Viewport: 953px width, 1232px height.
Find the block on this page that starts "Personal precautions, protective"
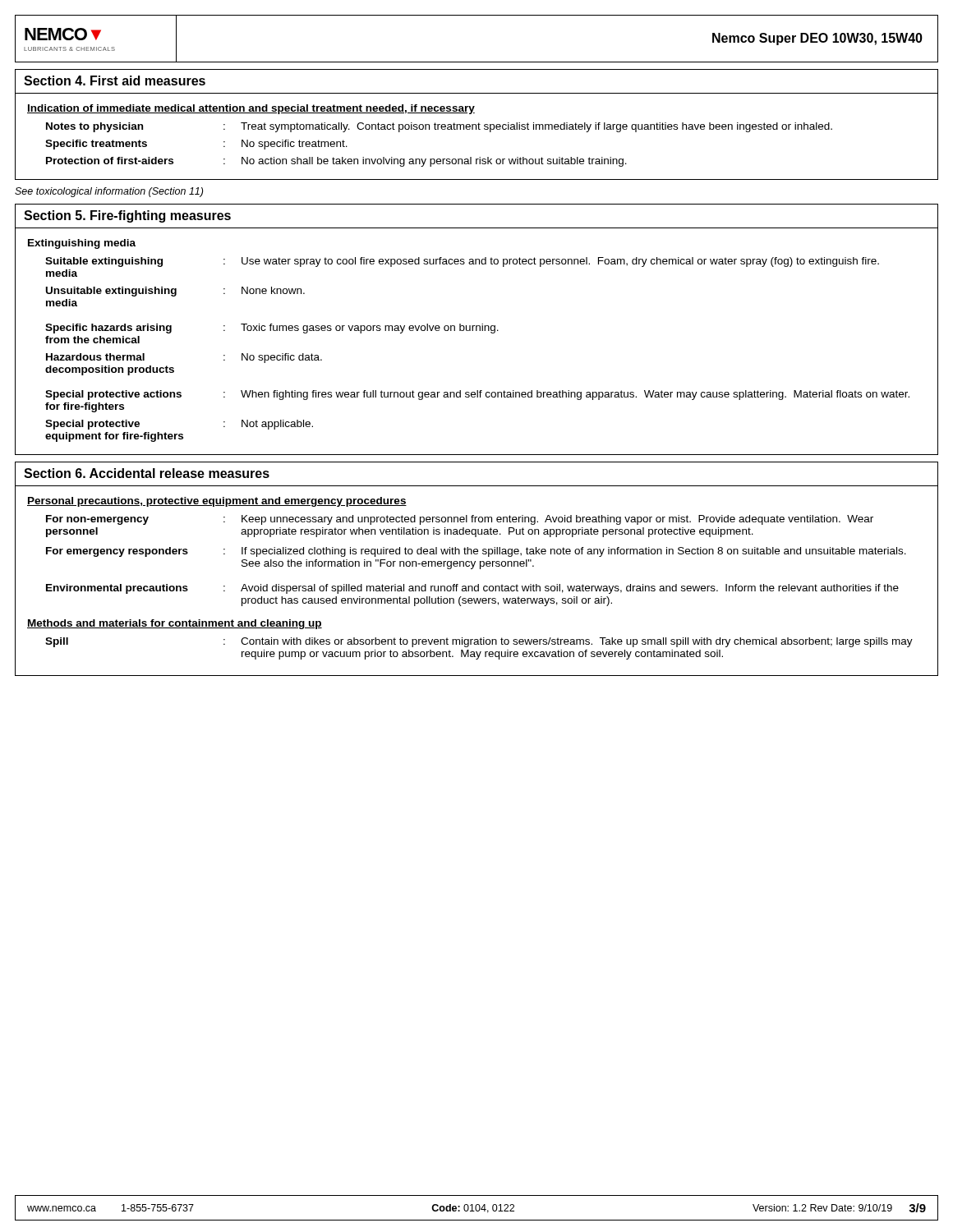217,501
